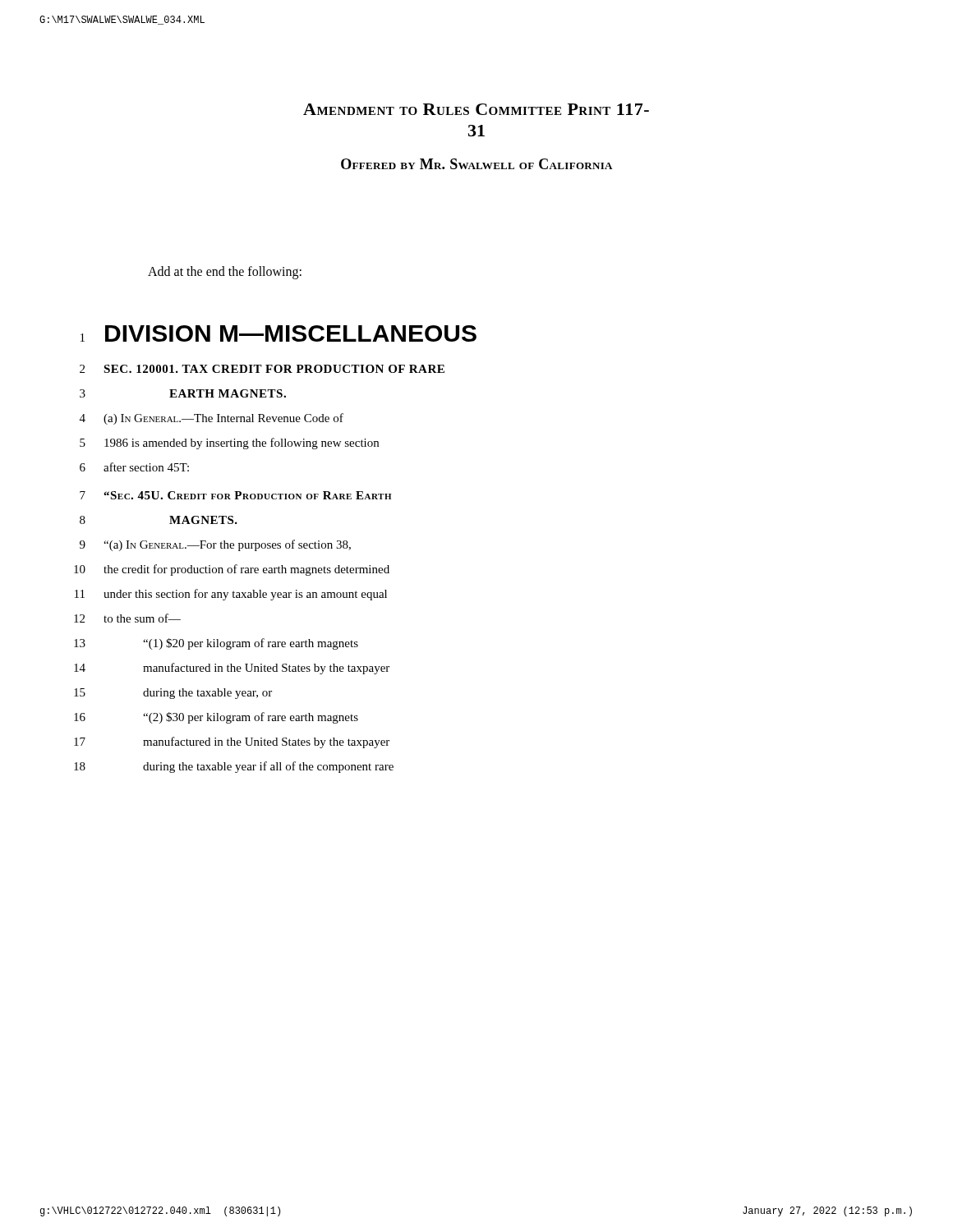
Task: Click on the text block that says "10 the credit for"
Action: [x=232, y=570]
